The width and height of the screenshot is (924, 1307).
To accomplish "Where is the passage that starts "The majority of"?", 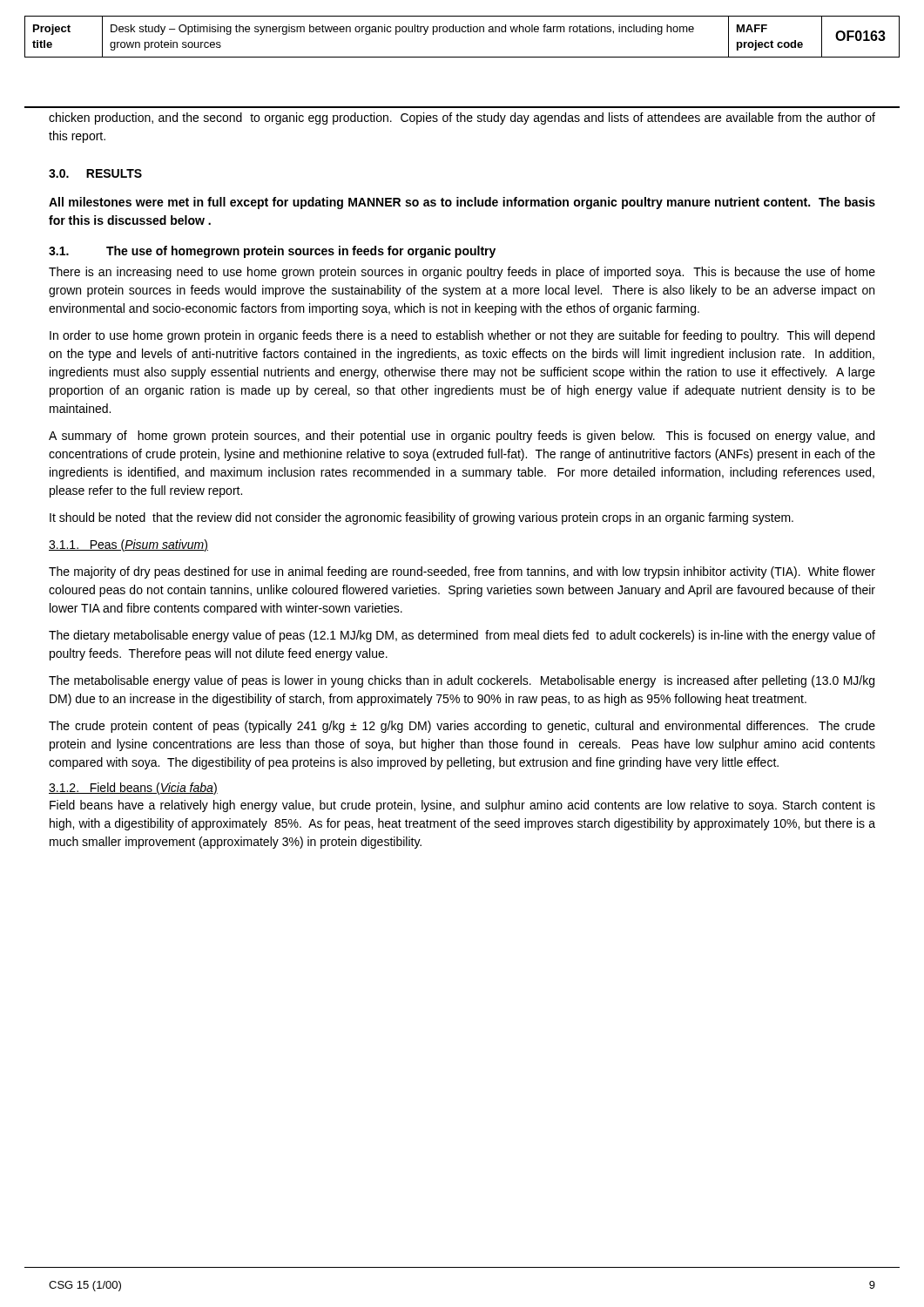I will pyautogui.click(x=462, y=590).
